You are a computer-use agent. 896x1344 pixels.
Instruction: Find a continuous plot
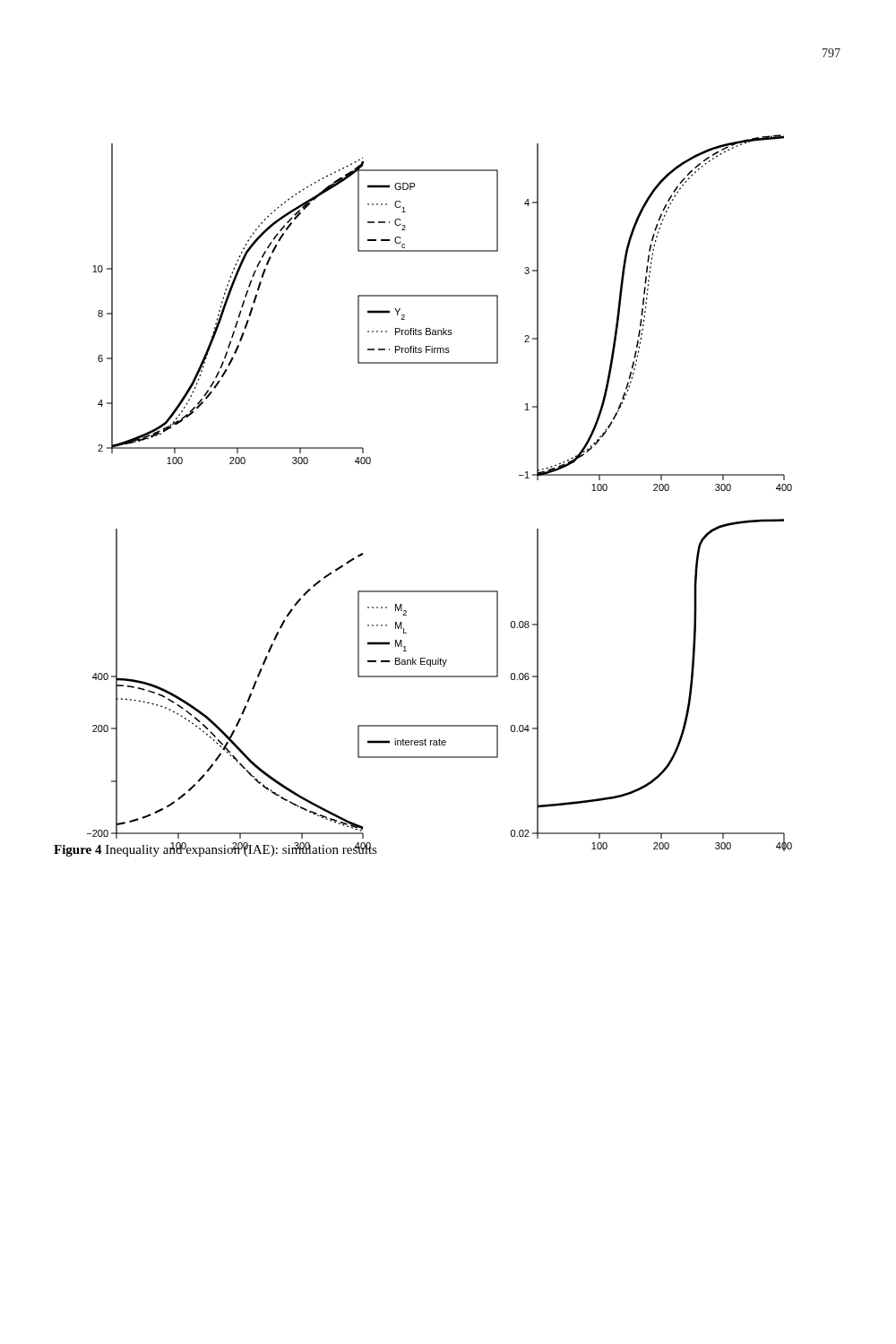click(439, 484)
